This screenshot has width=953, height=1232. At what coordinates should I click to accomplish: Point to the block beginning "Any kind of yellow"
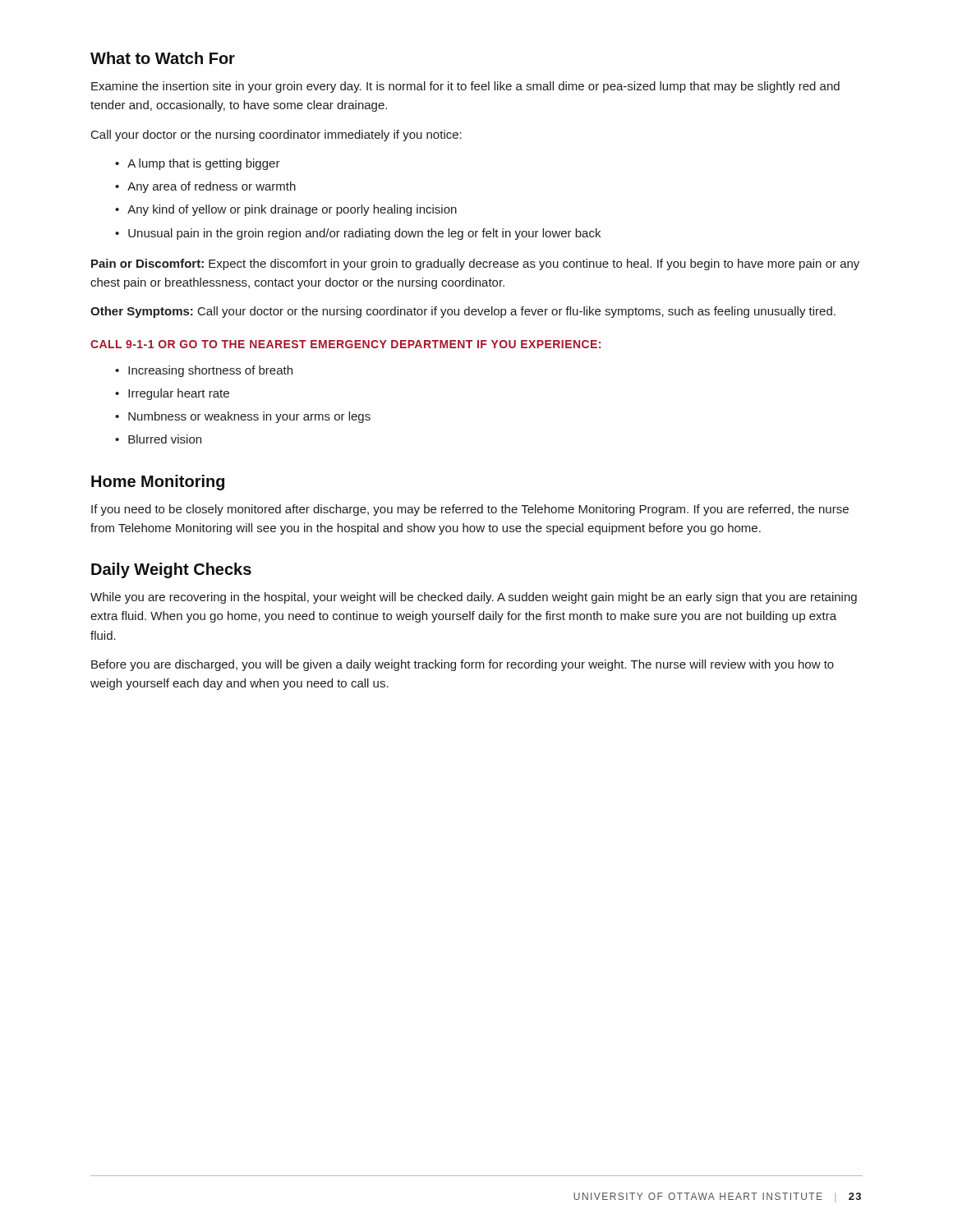click(292, 209)
